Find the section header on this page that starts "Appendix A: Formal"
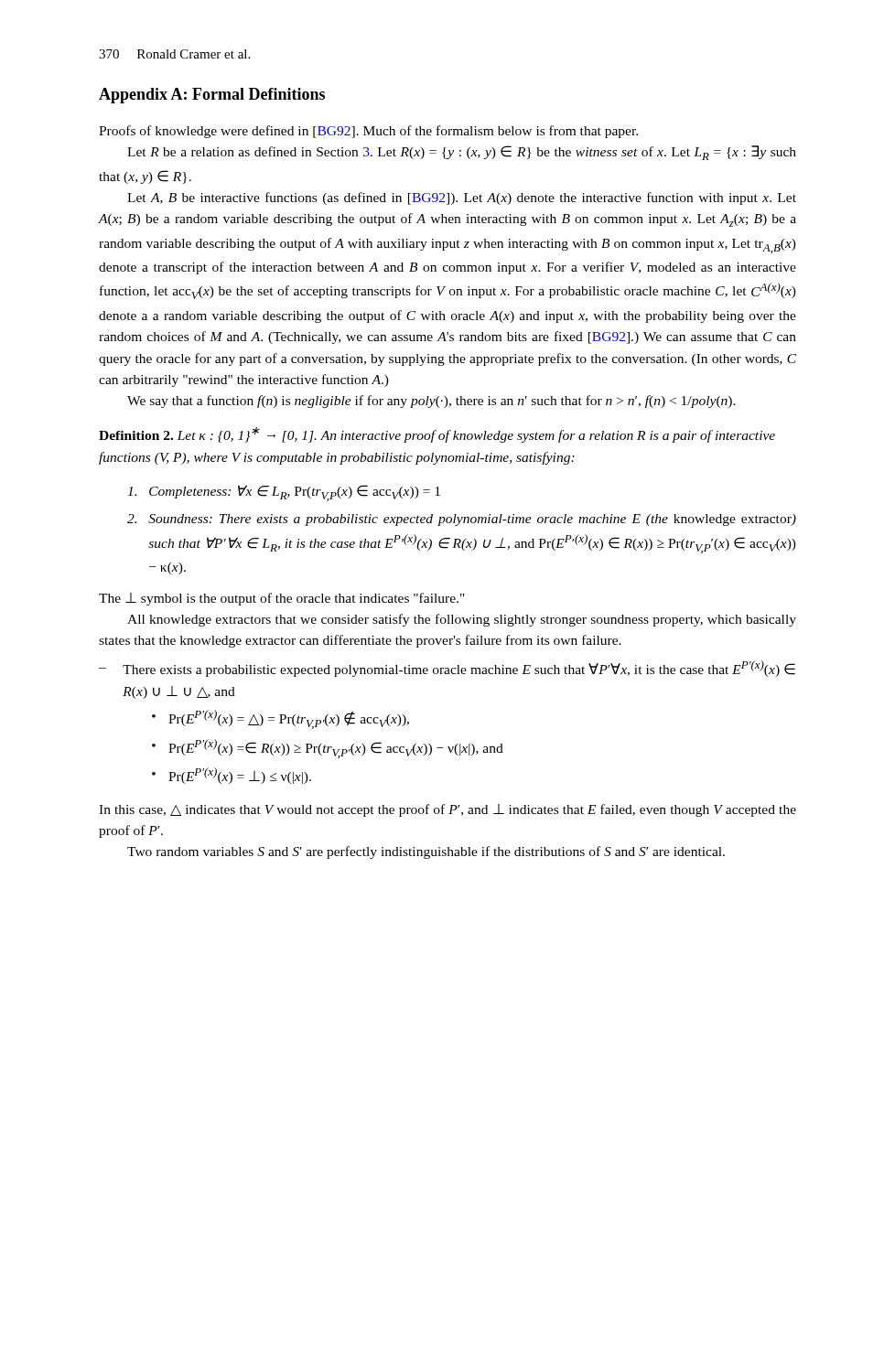Viewport: 895px width, 1372px height. tap(212, 94)
